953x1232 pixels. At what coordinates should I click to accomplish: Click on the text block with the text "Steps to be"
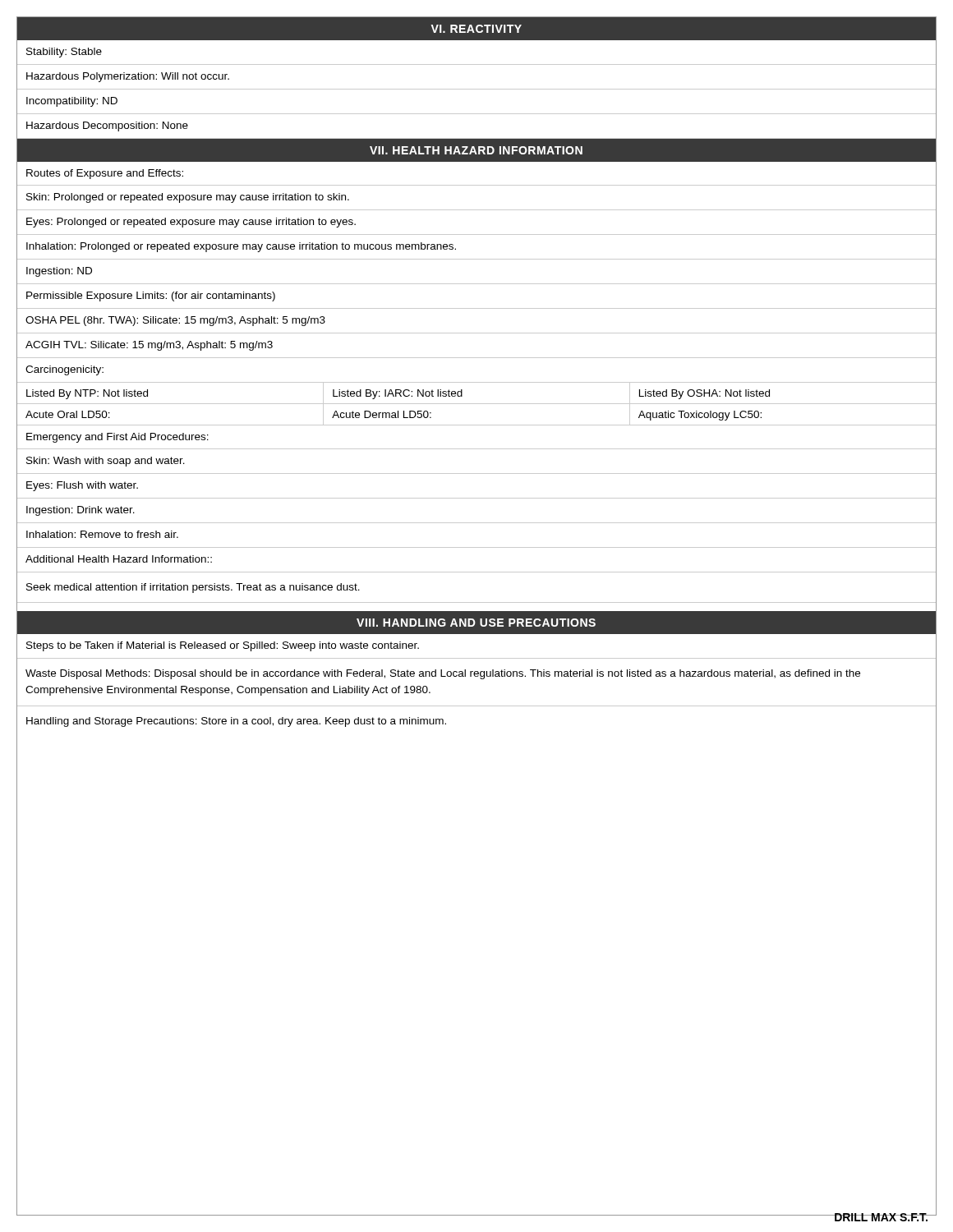(x=223, y=645)
